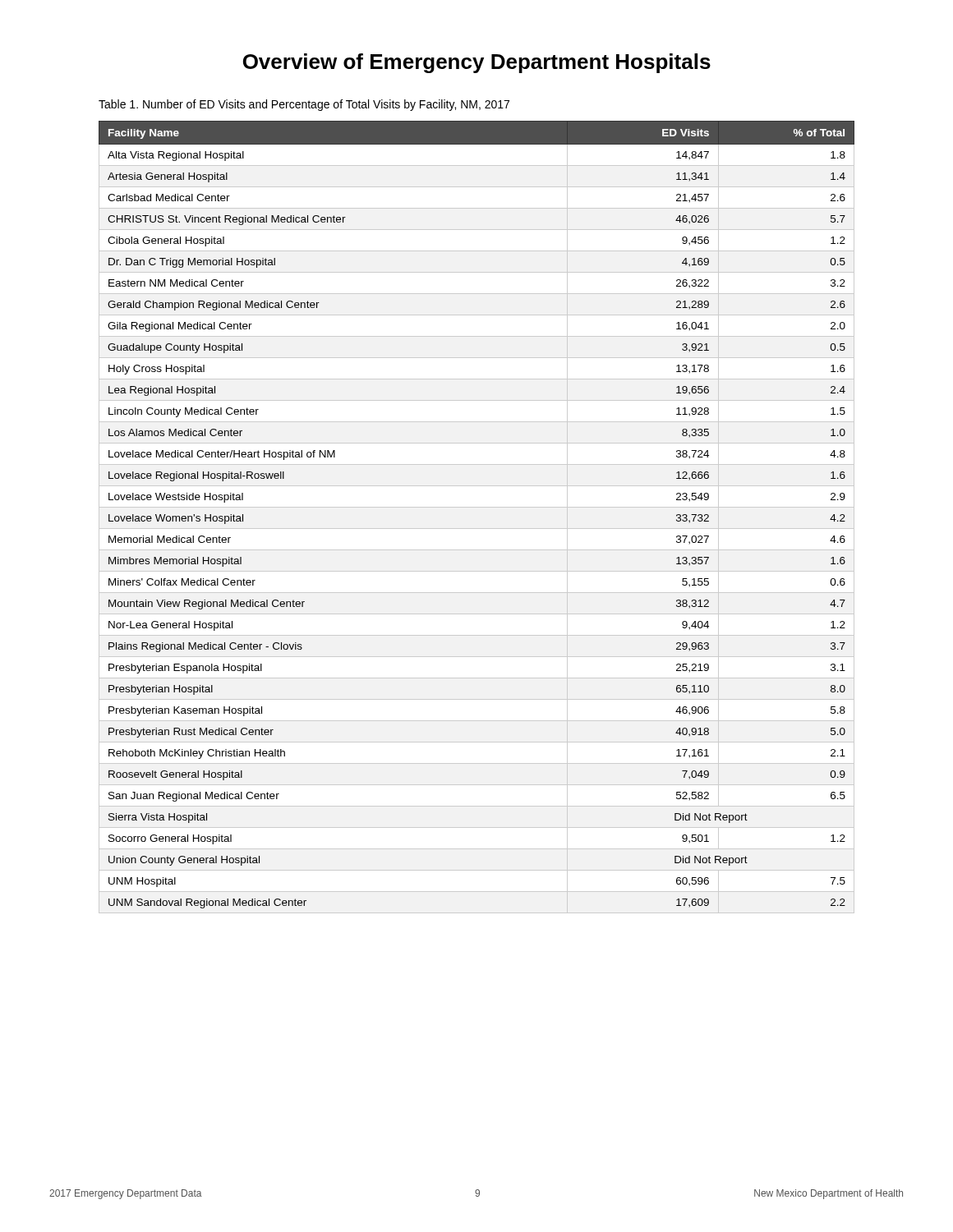
Task: Select the element starting "Table 1. Number of ED Visits"
Action: pos(304,104)
